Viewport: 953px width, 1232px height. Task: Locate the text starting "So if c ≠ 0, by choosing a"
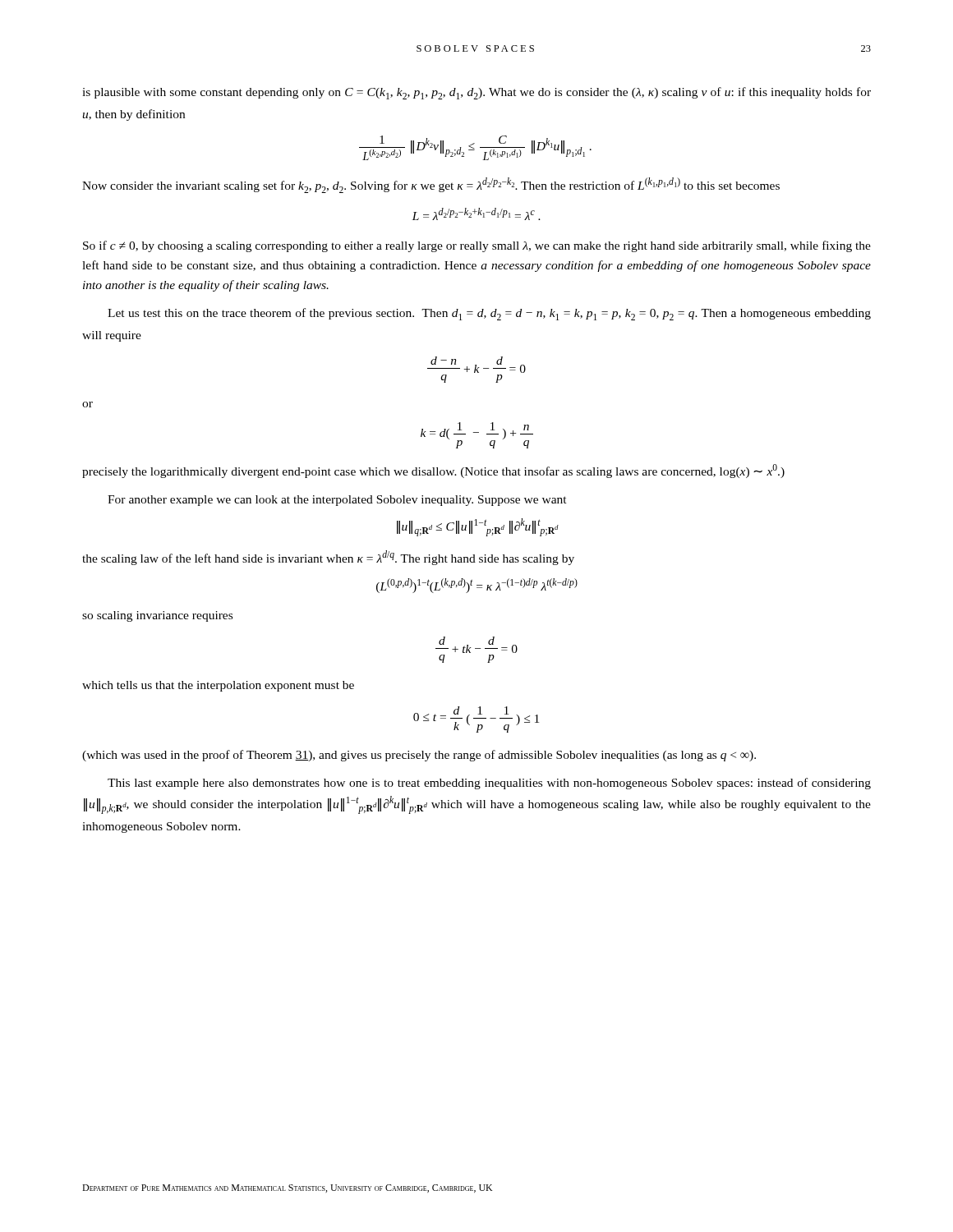coord(477,246)
